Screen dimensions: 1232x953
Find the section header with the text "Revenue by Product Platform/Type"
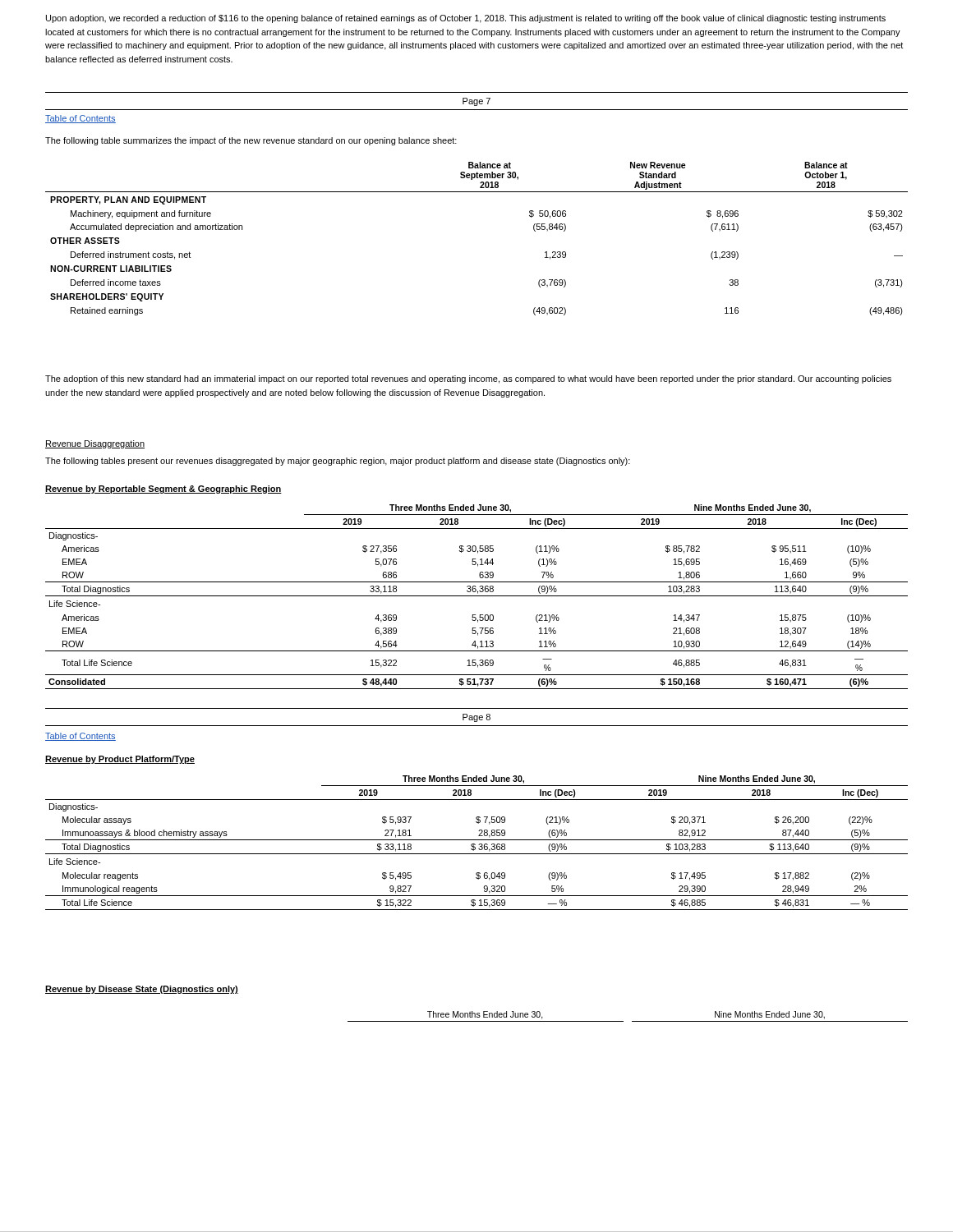point(120,759)
